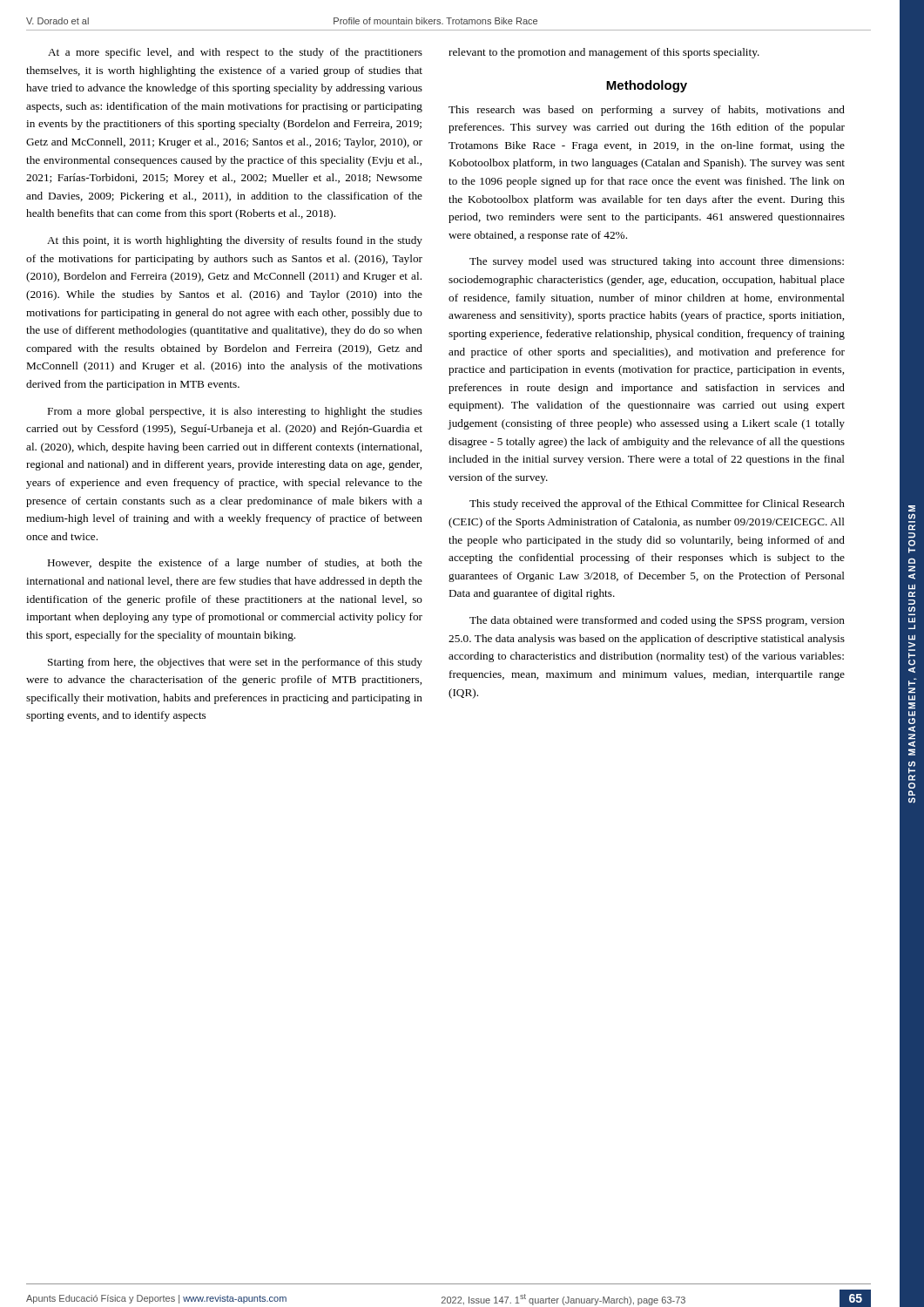Find the text block starting "This study received the approval of the Ethical"
This screenshot has height=1307, width=924.
click(647, 549)
